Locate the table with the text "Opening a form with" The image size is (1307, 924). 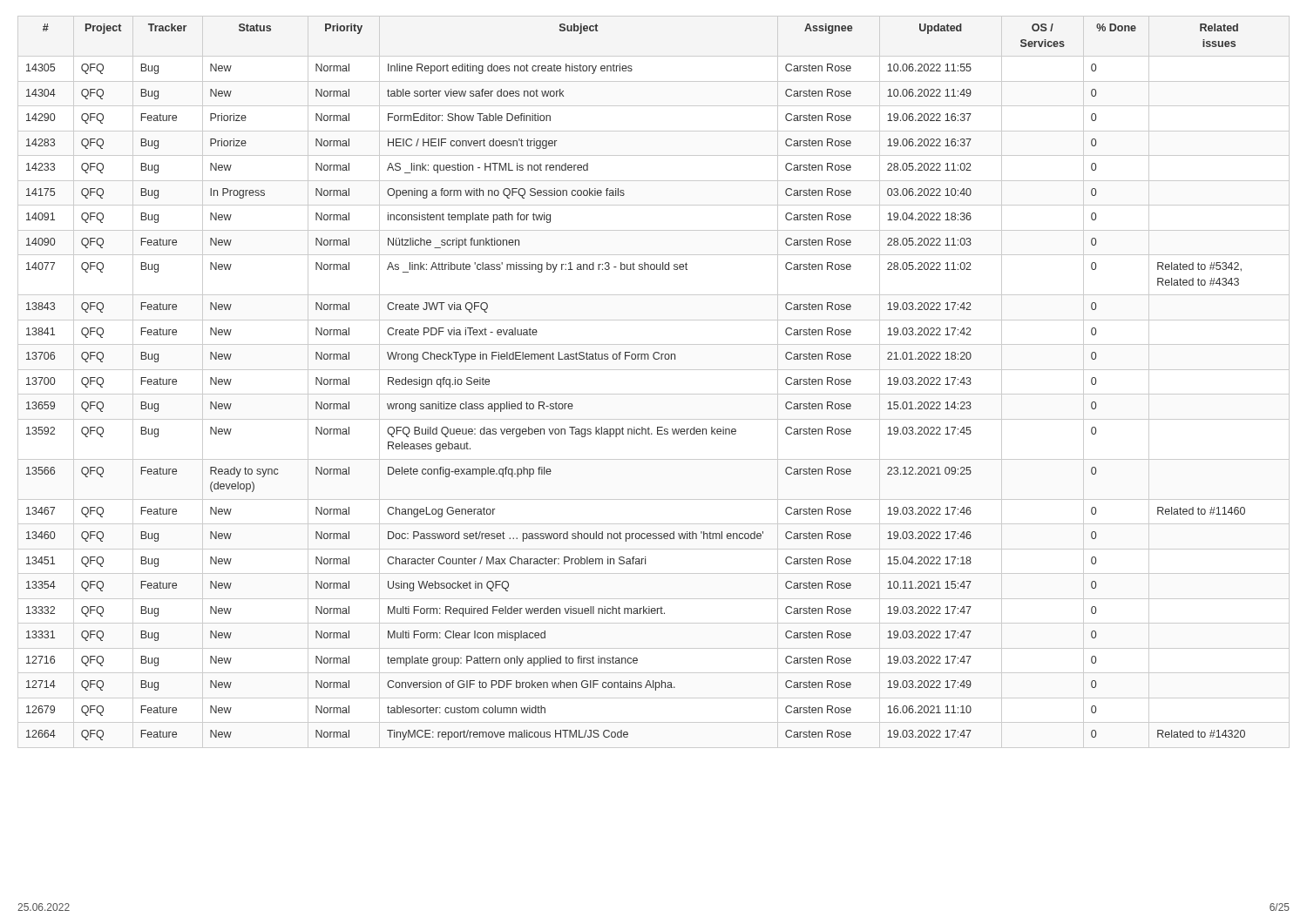pyautogui.click(x=654, y=382)
